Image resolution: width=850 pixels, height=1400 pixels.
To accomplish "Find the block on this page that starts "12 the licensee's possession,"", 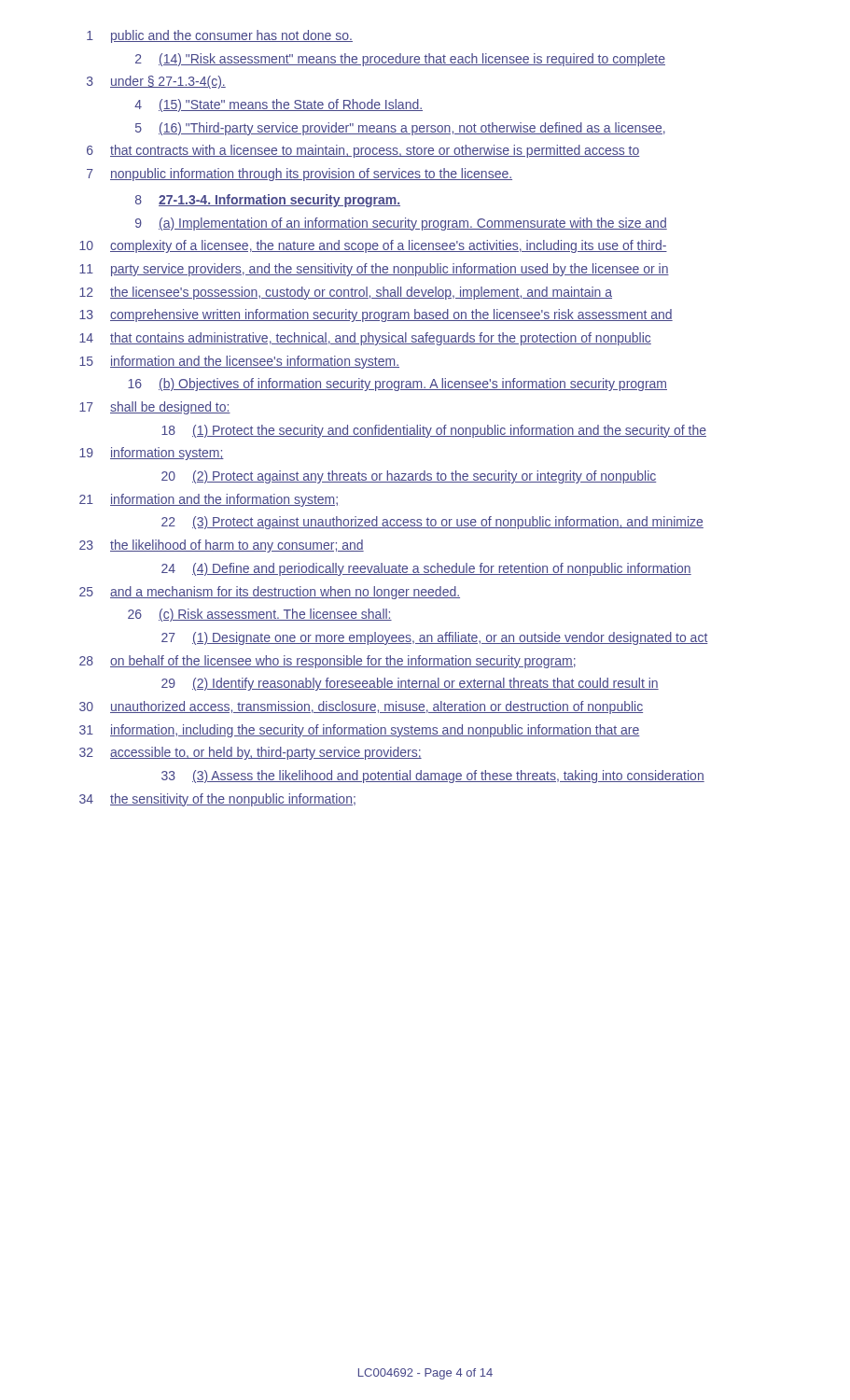I will (x=340, y=293).
